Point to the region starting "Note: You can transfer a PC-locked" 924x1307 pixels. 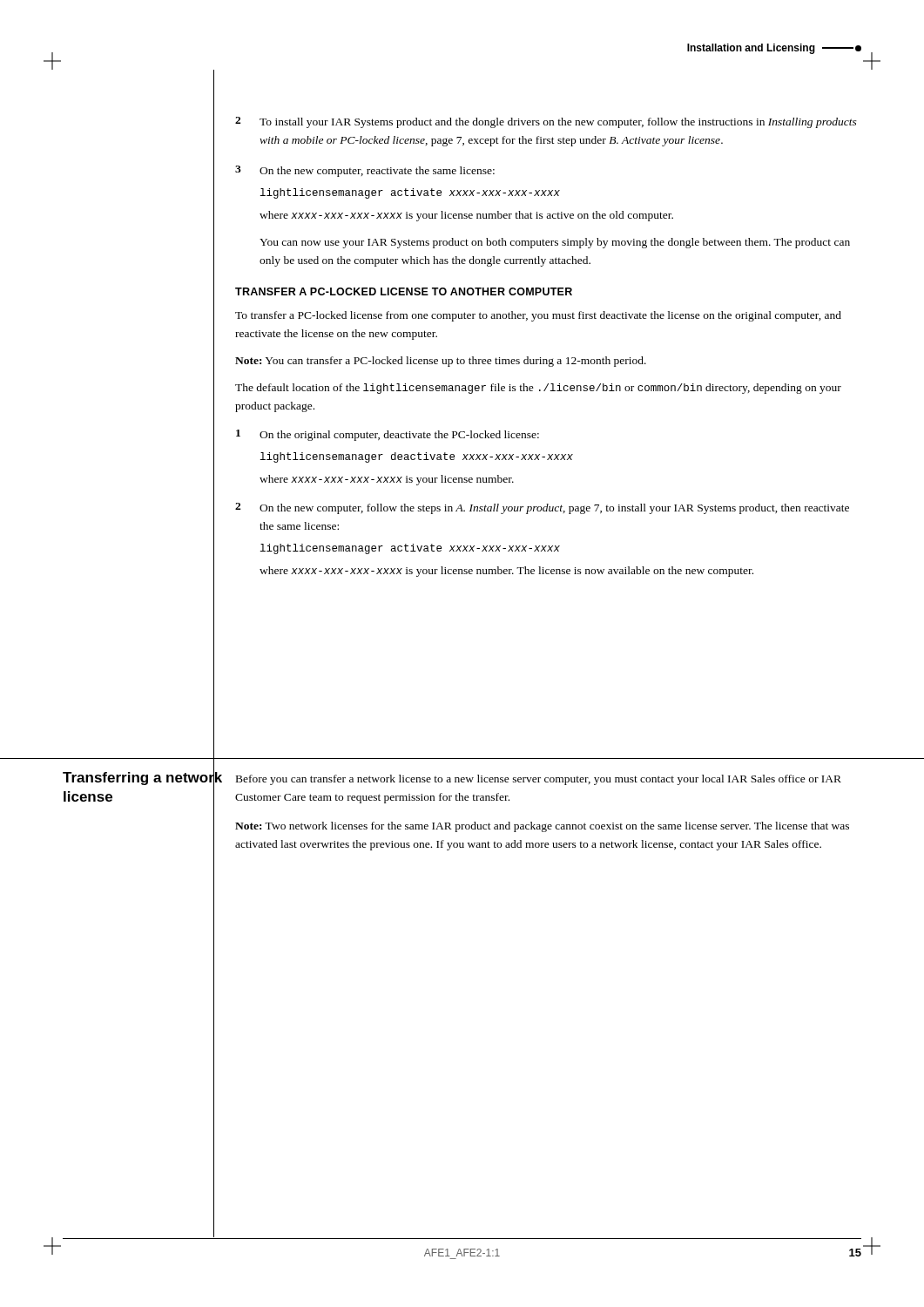pos(441,360)
